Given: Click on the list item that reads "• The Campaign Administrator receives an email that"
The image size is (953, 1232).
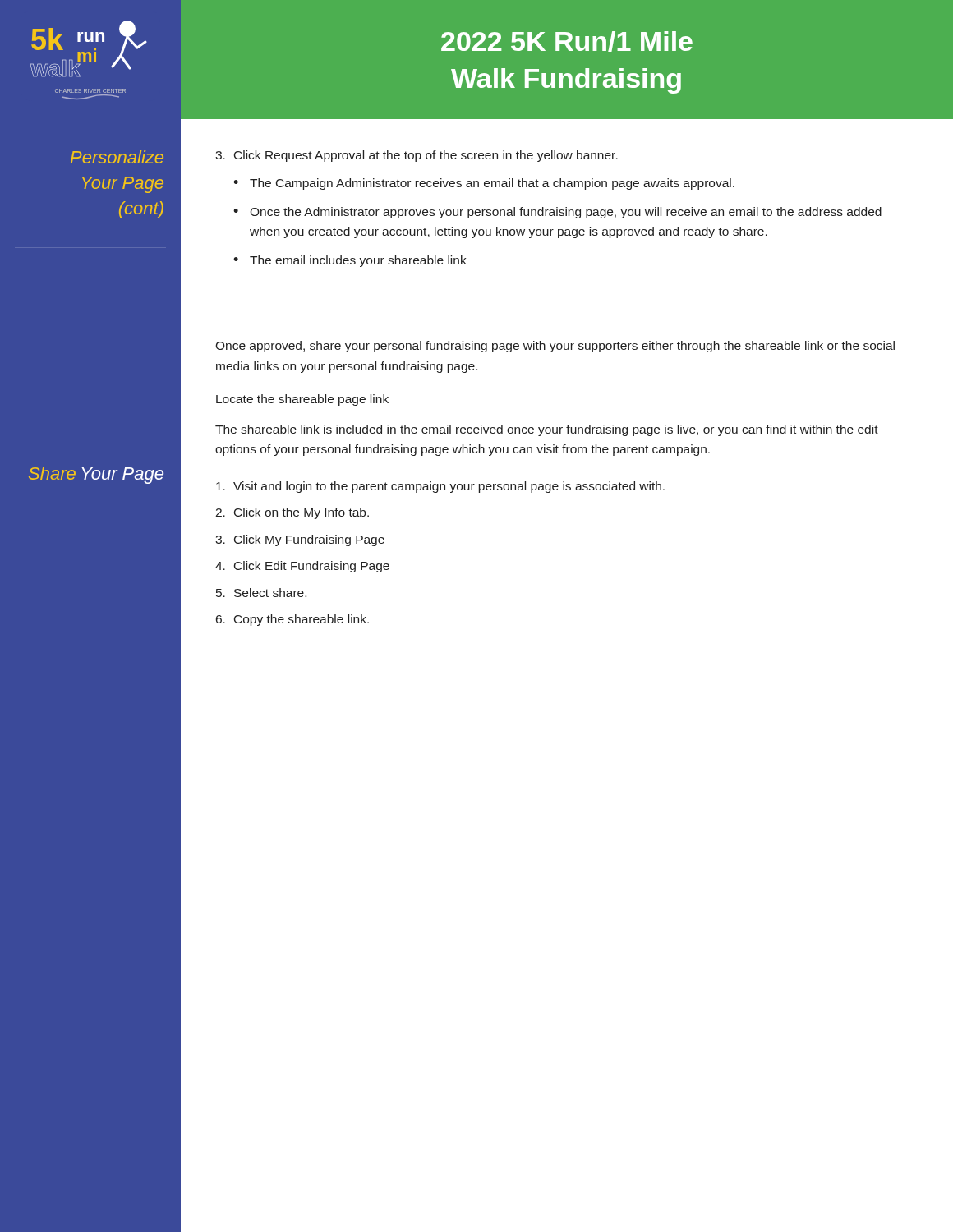Looking at the screenshot, I should 484,184.
